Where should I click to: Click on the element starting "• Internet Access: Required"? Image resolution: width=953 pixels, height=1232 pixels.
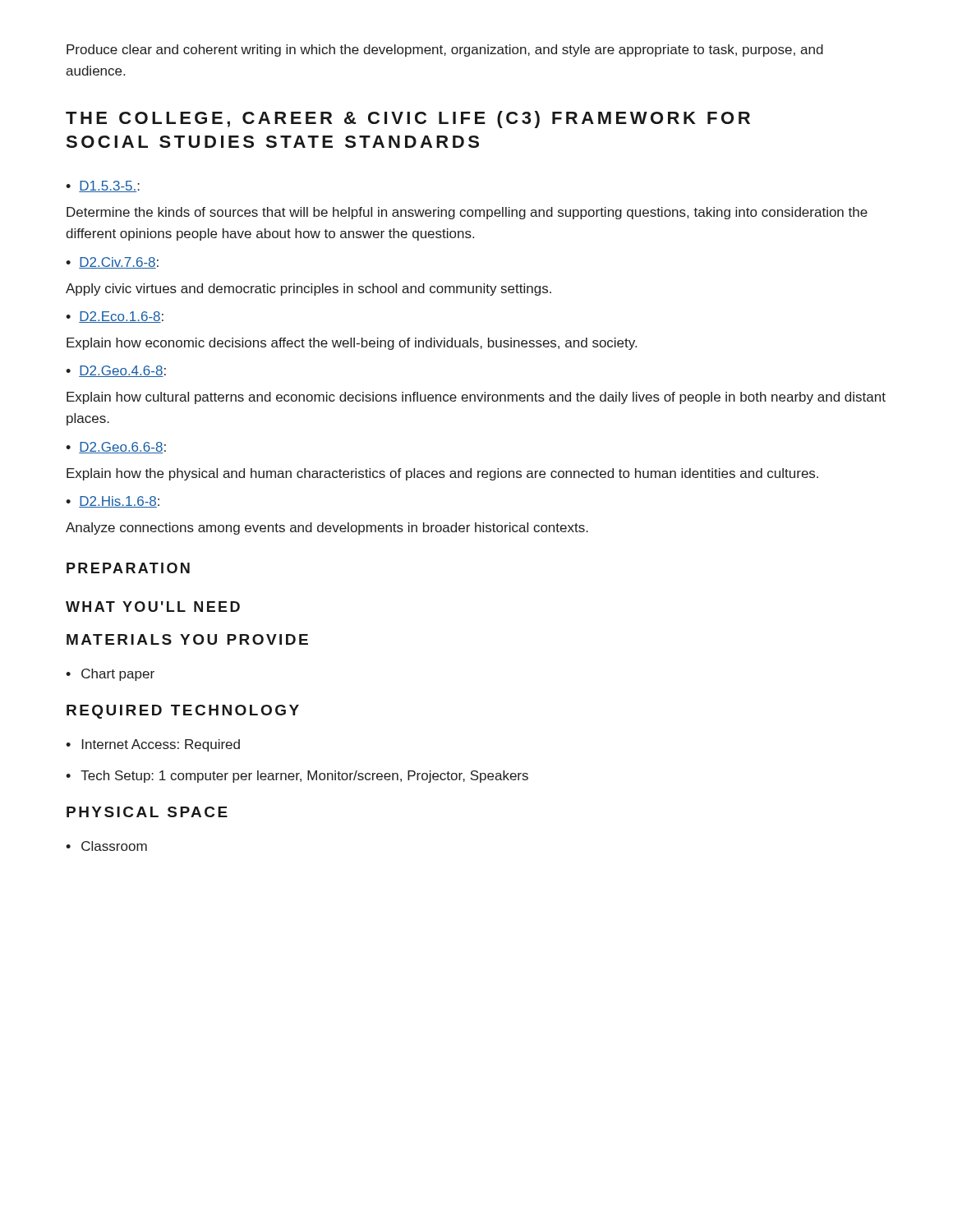(153, 746)
